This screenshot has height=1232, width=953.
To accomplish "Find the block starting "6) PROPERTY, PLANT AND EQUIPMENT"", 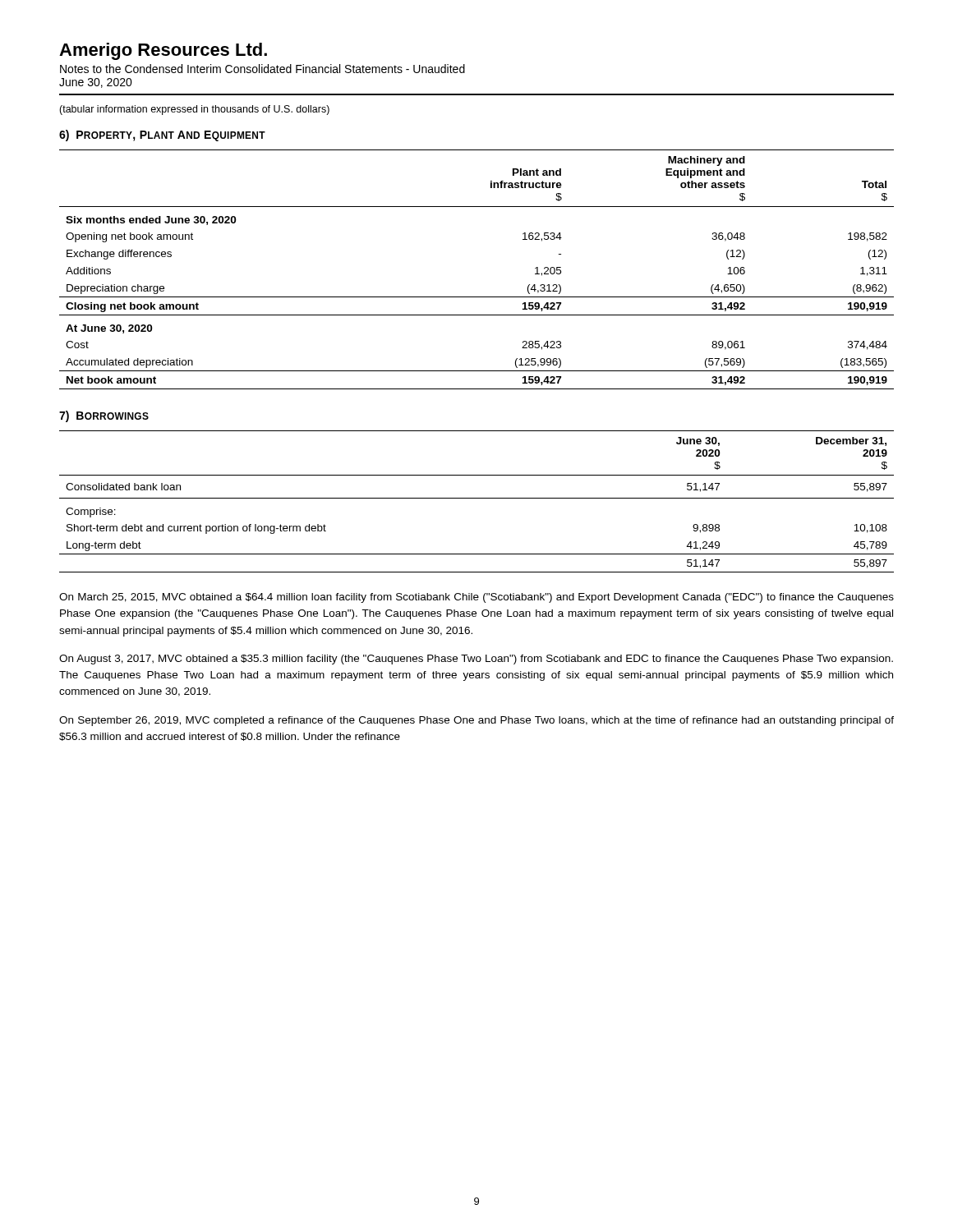I will pyautogui.click(x=162, y=135).
